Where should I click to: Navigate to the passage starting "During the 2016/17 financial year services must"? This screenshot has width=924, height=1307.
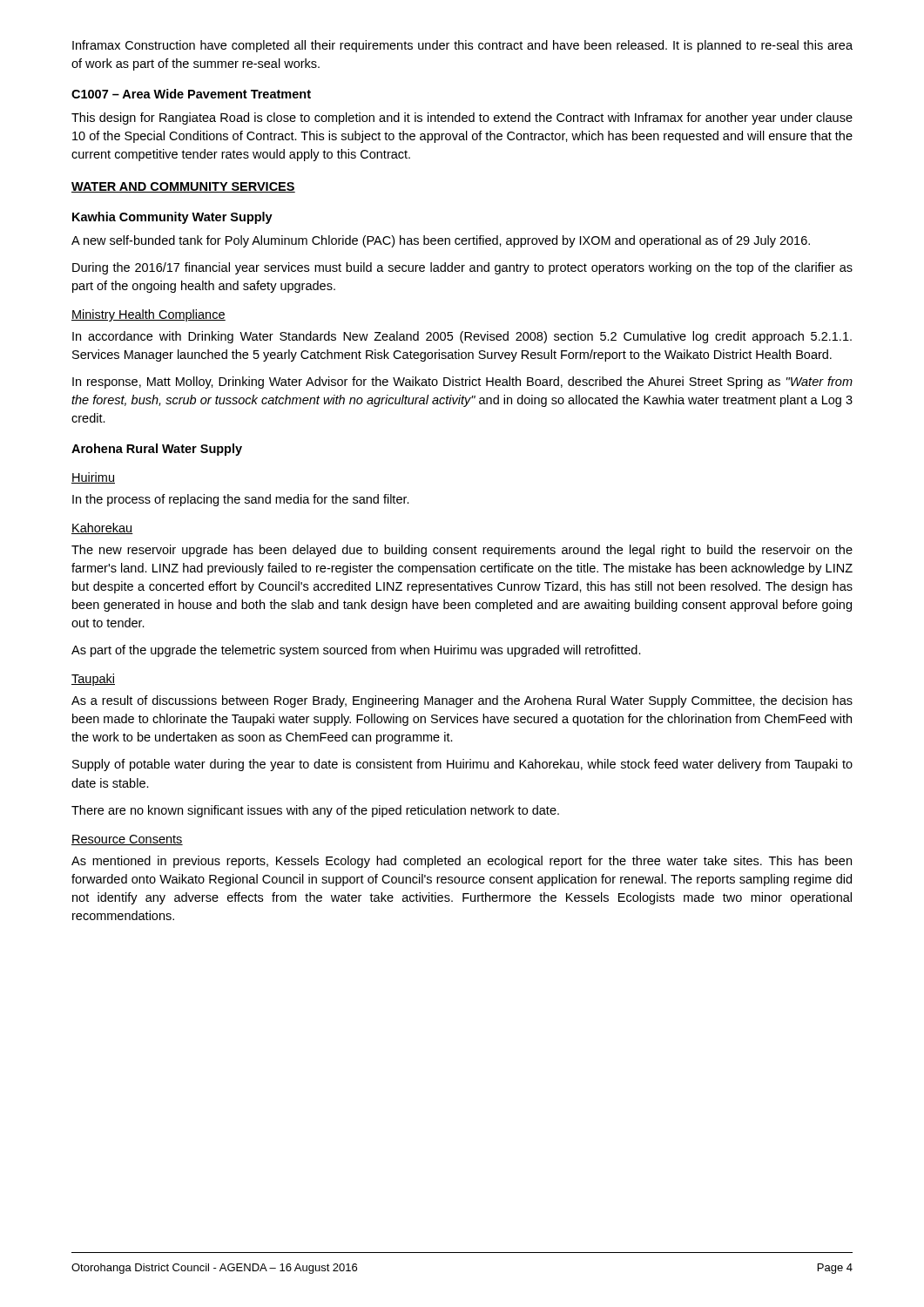(462, 277)
